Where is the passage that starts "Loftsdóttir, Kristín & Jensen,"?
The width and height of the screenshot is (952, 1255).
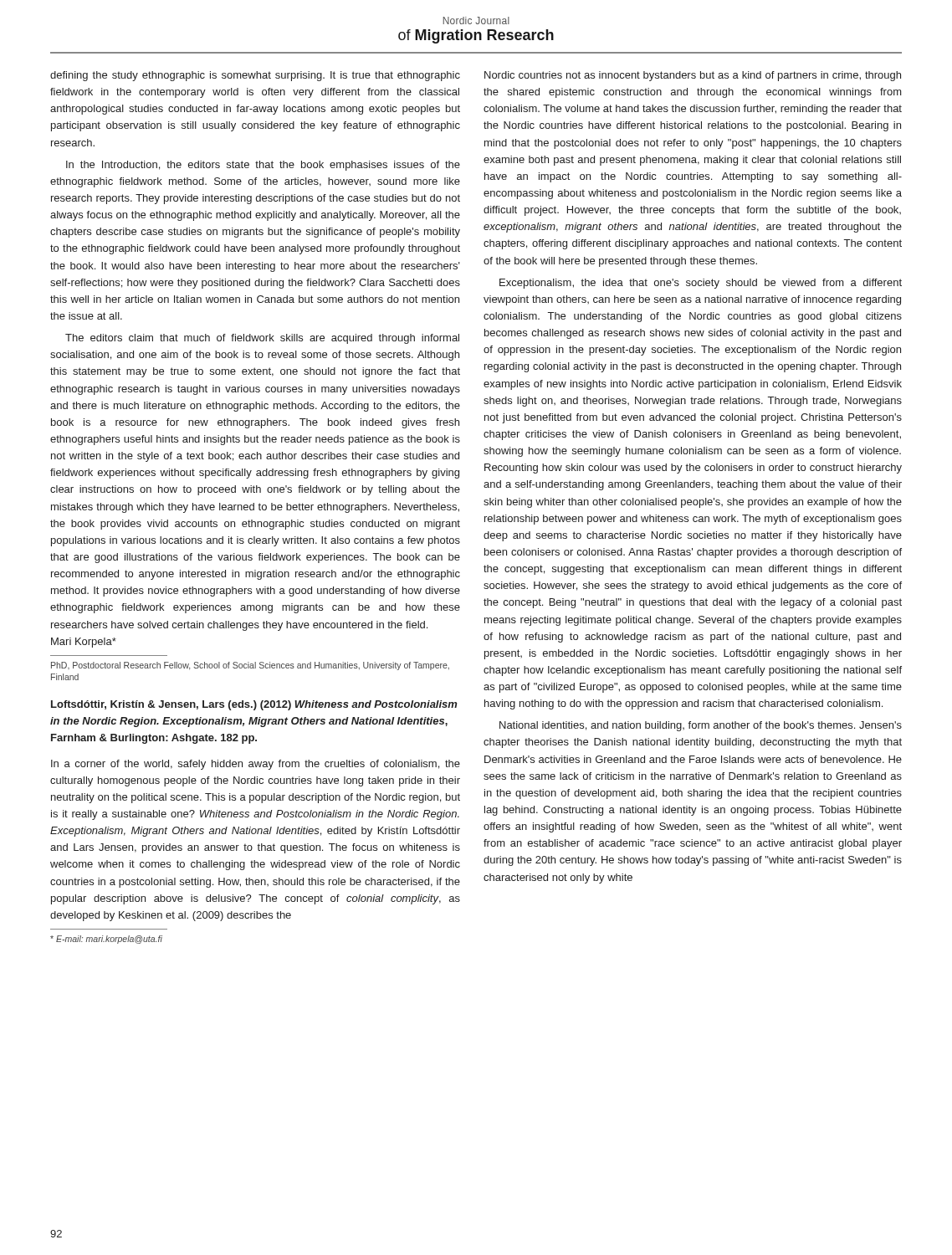255,722
